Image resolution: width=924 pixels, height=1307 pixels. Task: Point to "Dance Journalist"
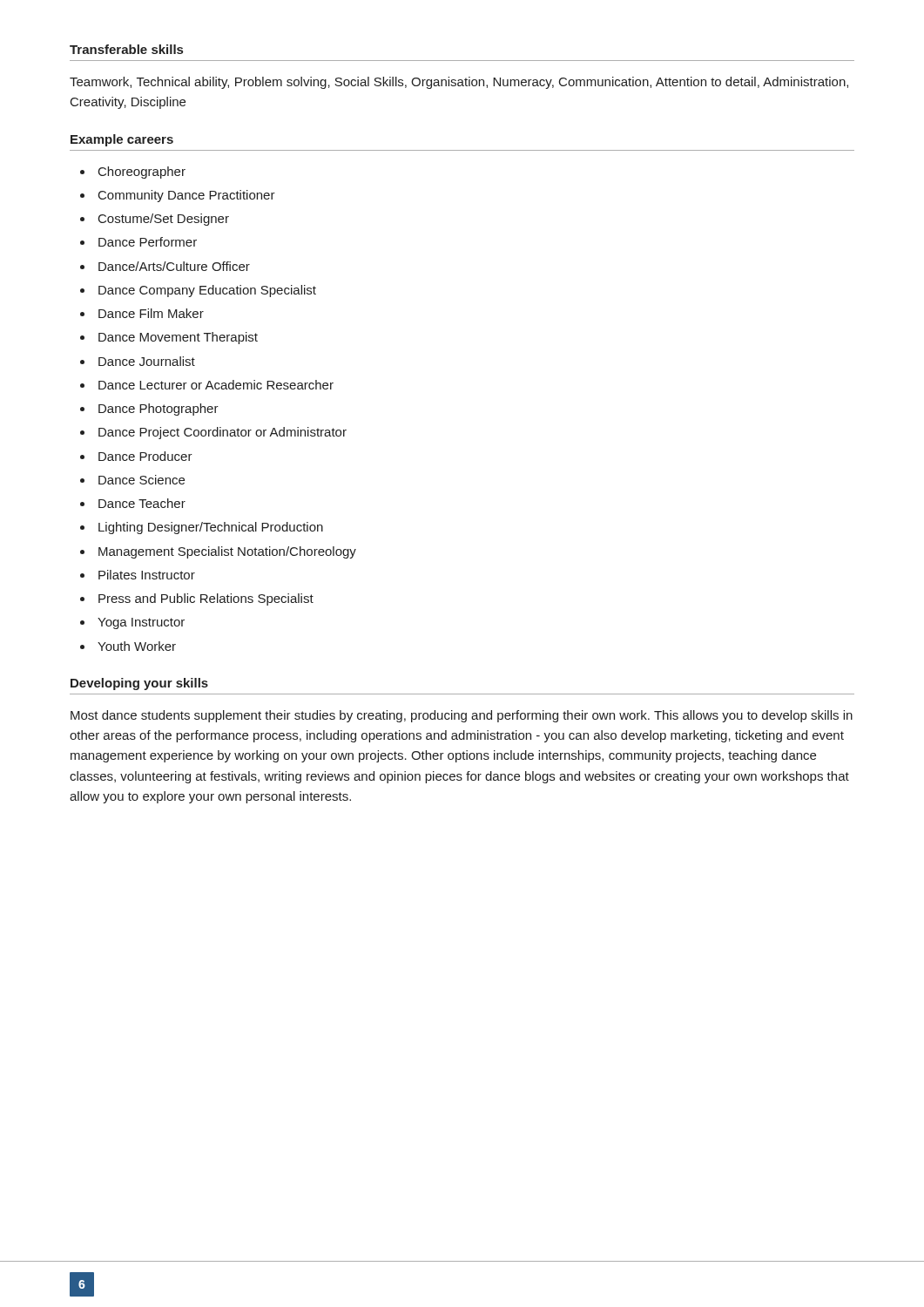146,361
